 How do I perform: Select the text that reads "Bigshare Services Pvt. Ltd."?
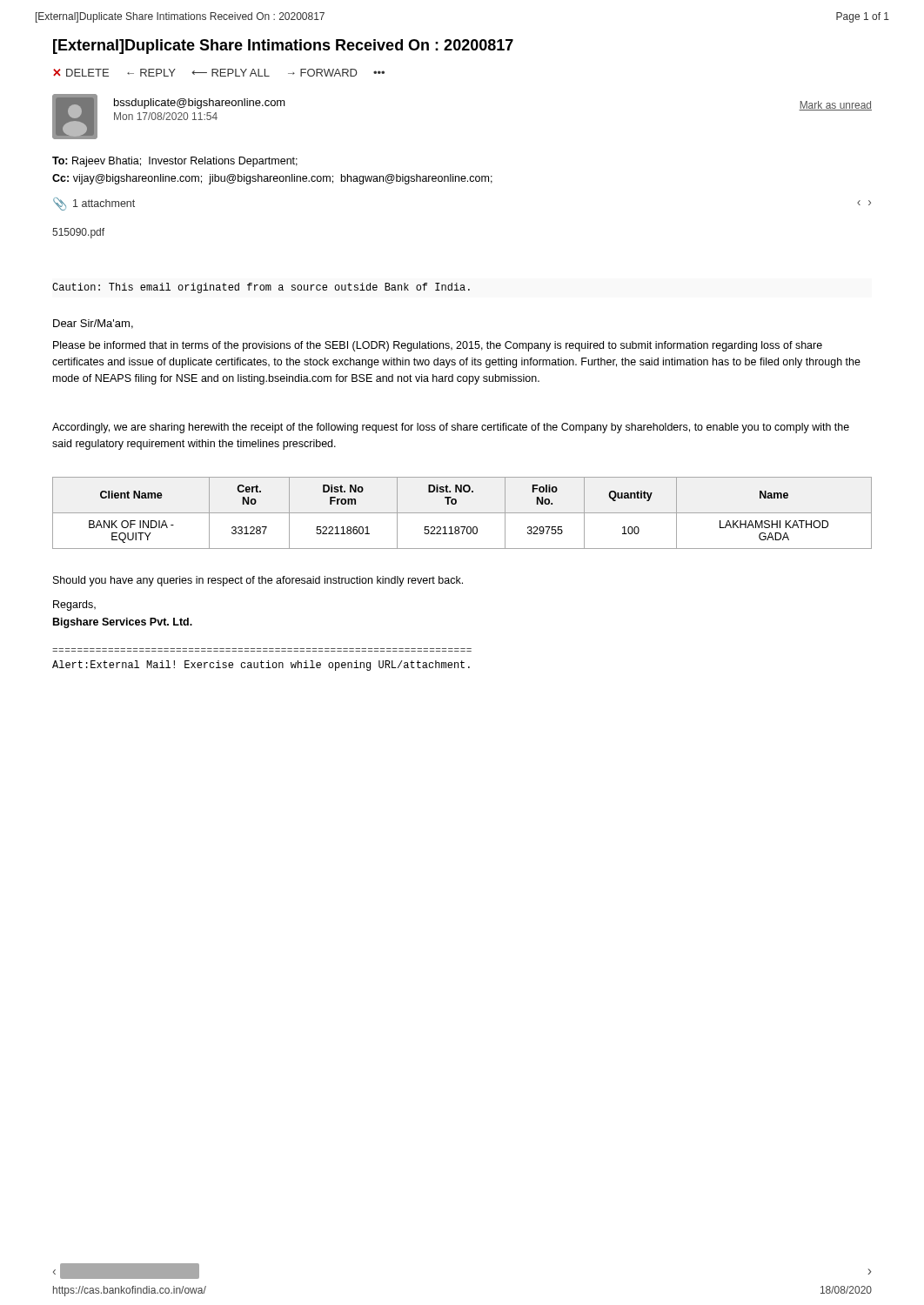[x=122, y=622]
